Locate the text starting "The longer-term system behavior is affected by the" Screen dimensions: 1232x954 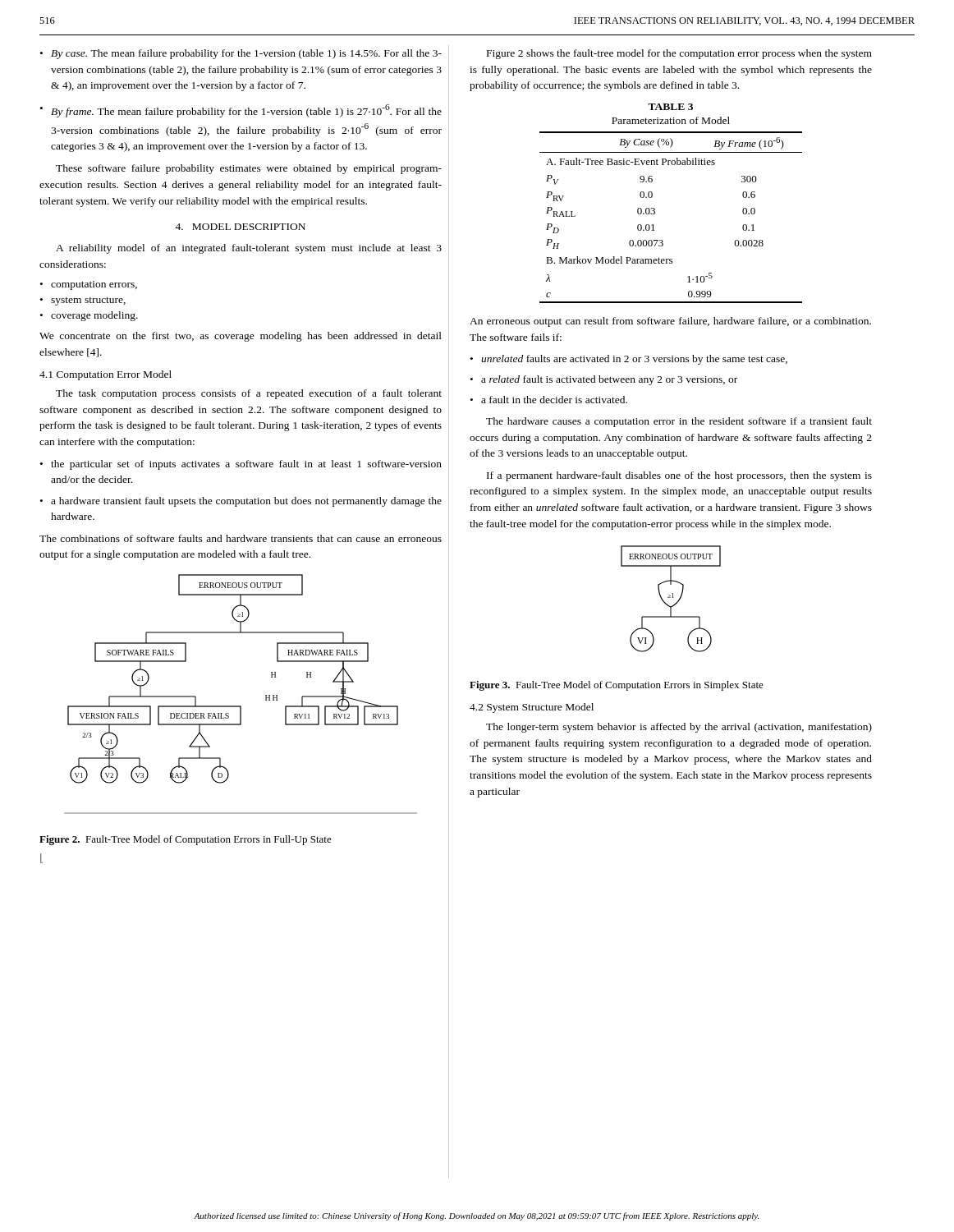(x=671, y=759)
